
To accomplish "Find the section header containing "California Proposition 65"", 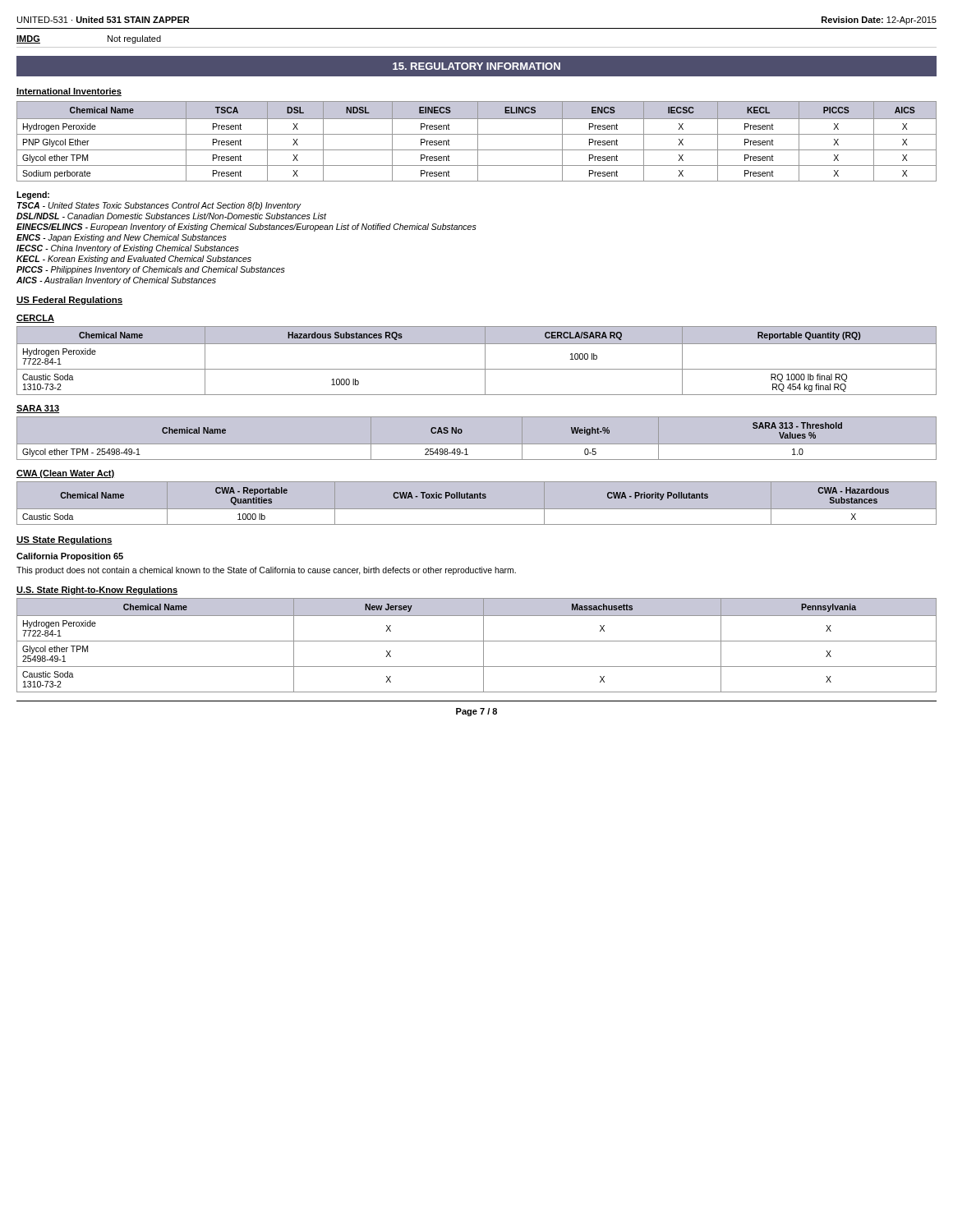I will [x=70, y=556].
